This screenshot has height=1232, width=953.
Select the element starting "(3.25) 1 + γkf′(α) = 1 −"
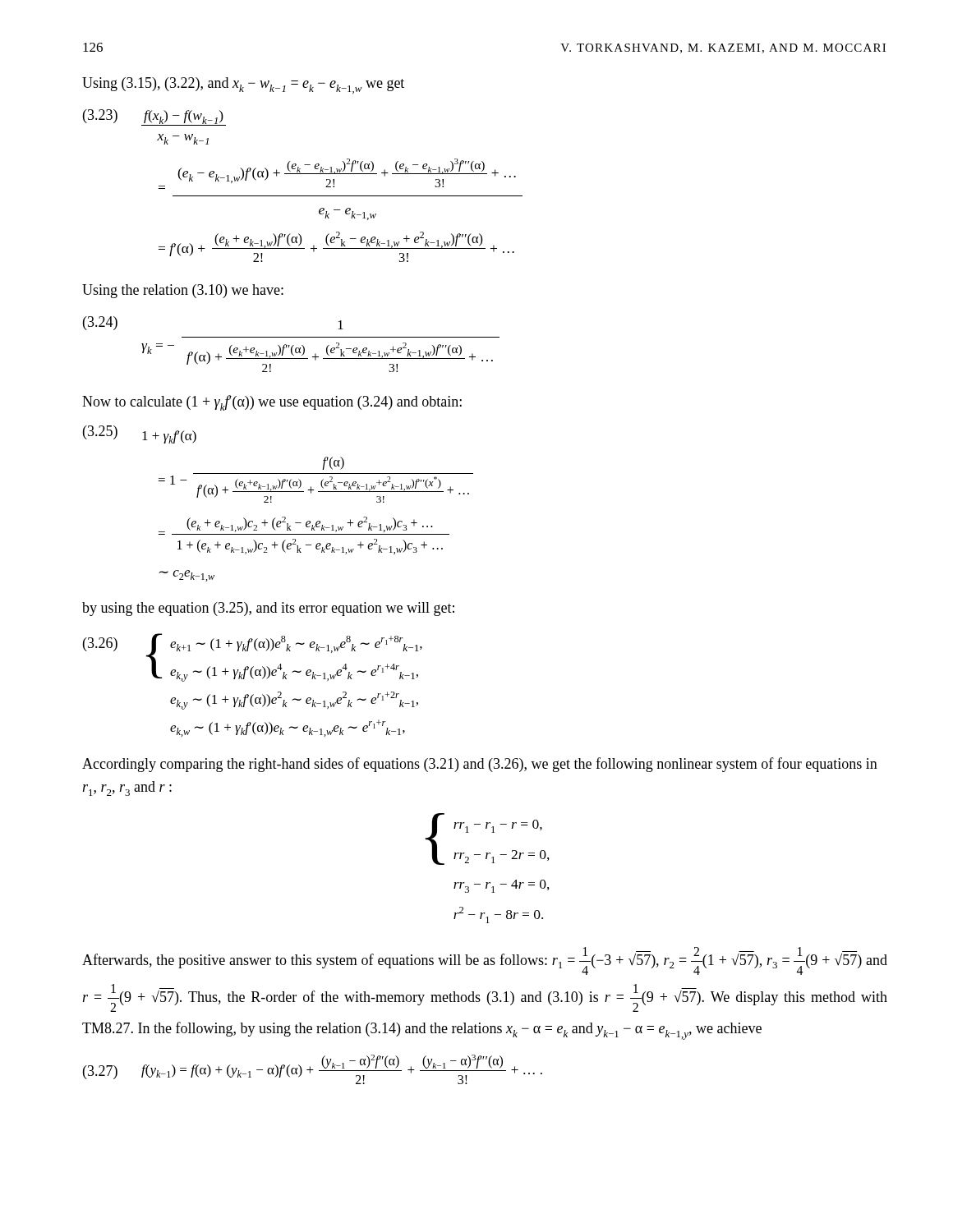pyautogui.click(x=140, y=434)
